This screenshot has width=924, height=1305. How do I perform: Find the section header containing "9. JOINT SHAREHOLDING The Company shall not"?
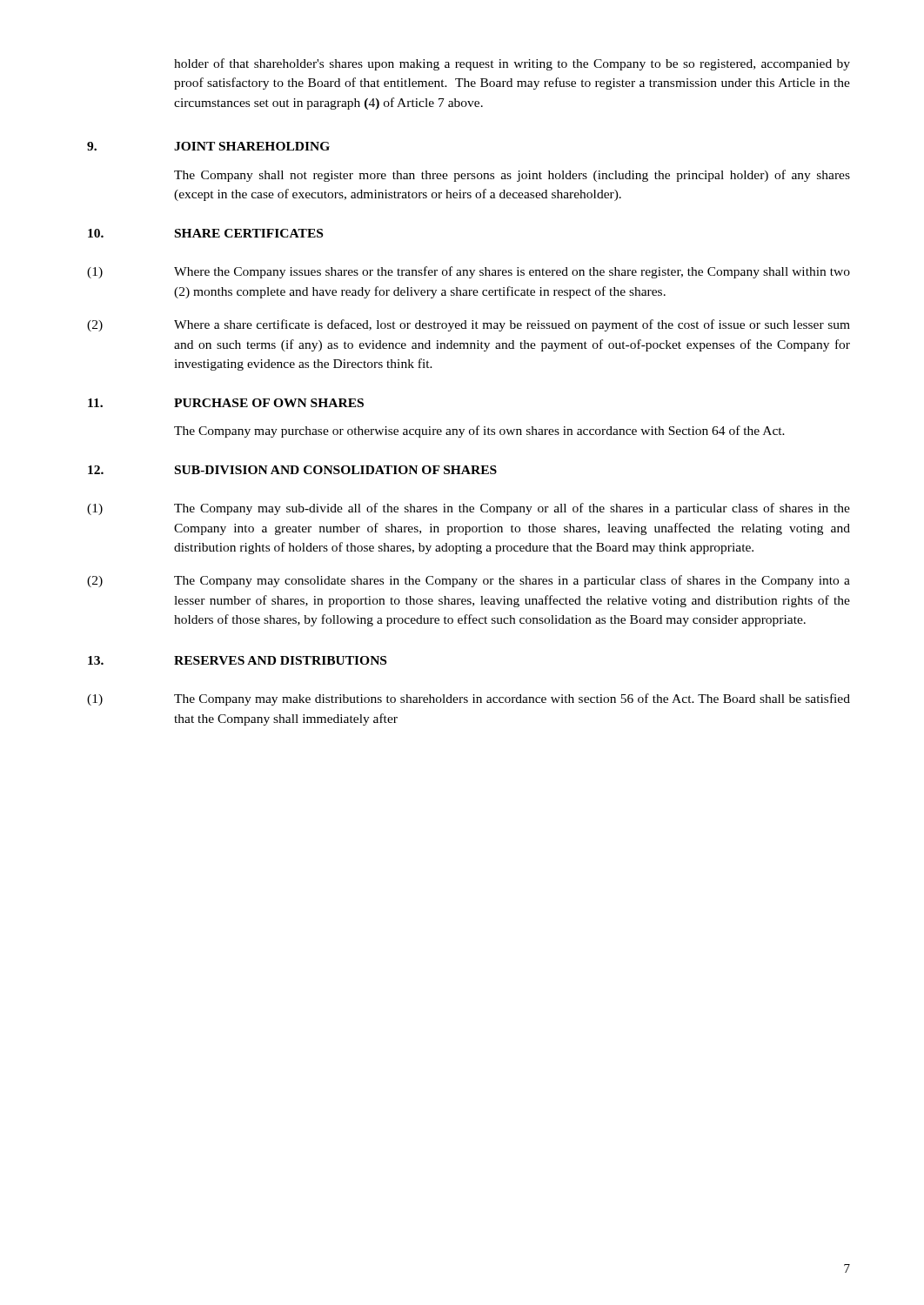(469, 171)
